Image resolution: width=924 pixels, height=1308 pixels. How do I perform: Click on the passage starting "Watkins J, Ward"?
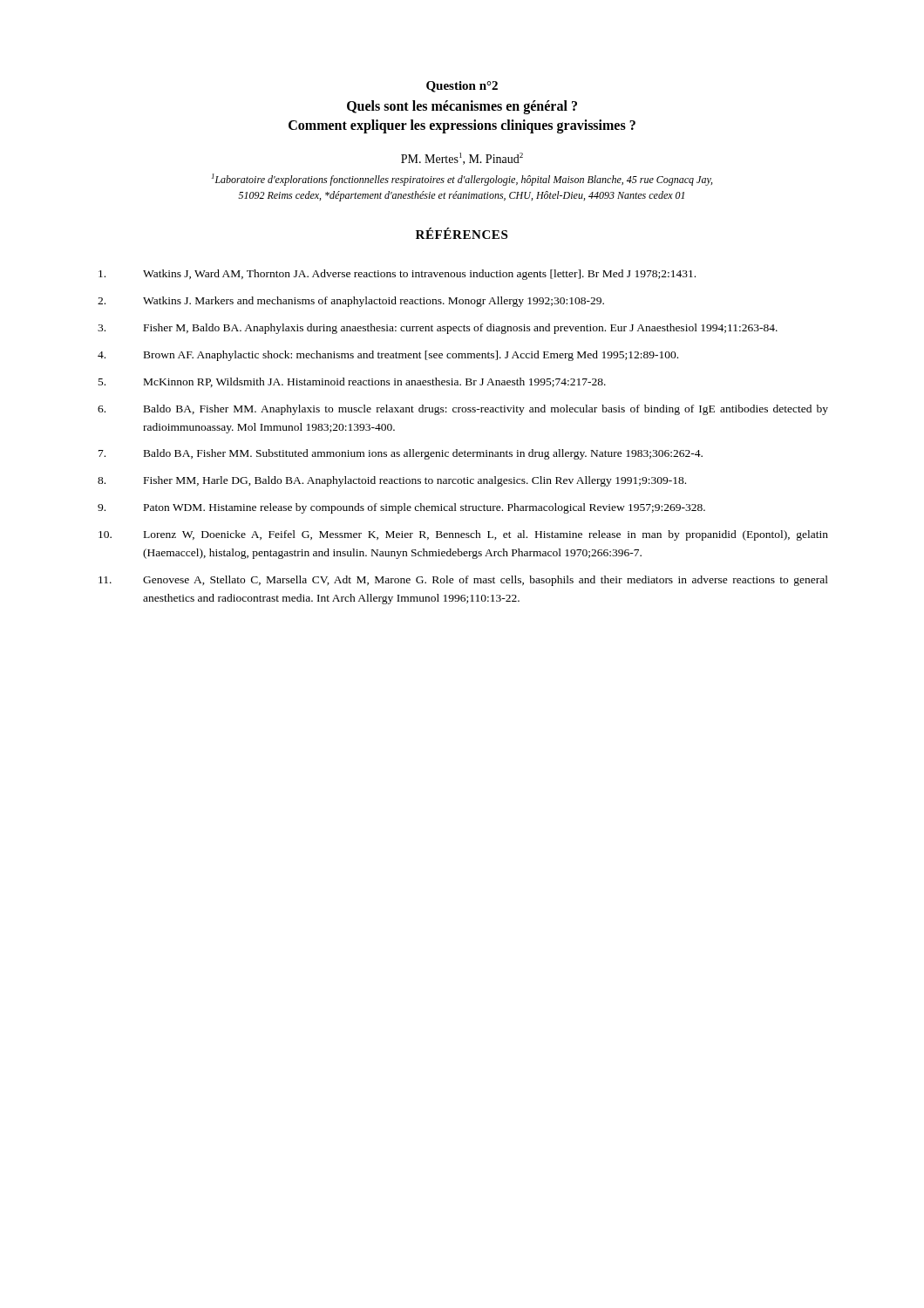tap(462, 274)
